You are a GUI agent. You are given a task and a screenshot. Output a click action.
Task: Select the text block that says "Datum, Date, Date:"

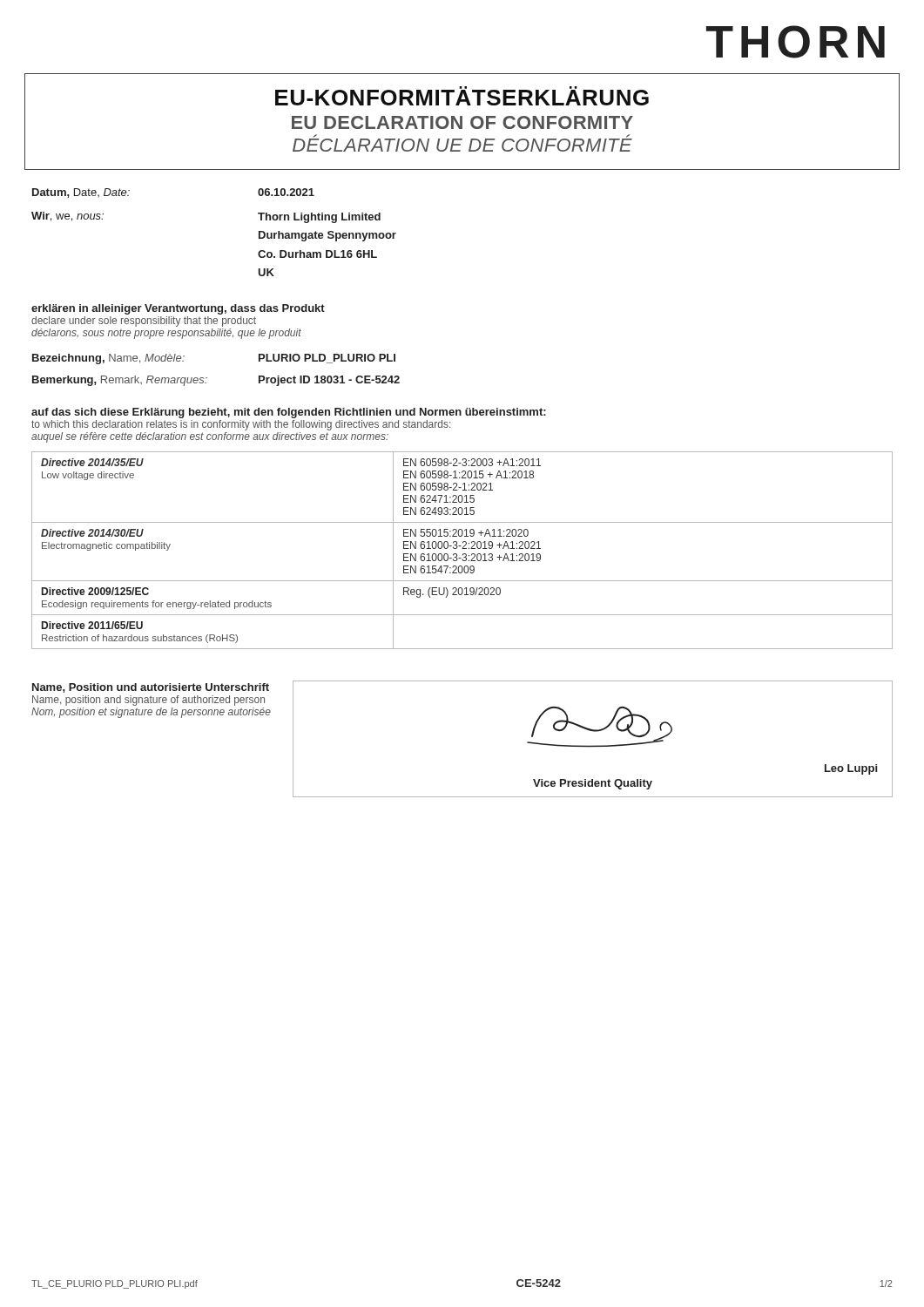[85, 193]
